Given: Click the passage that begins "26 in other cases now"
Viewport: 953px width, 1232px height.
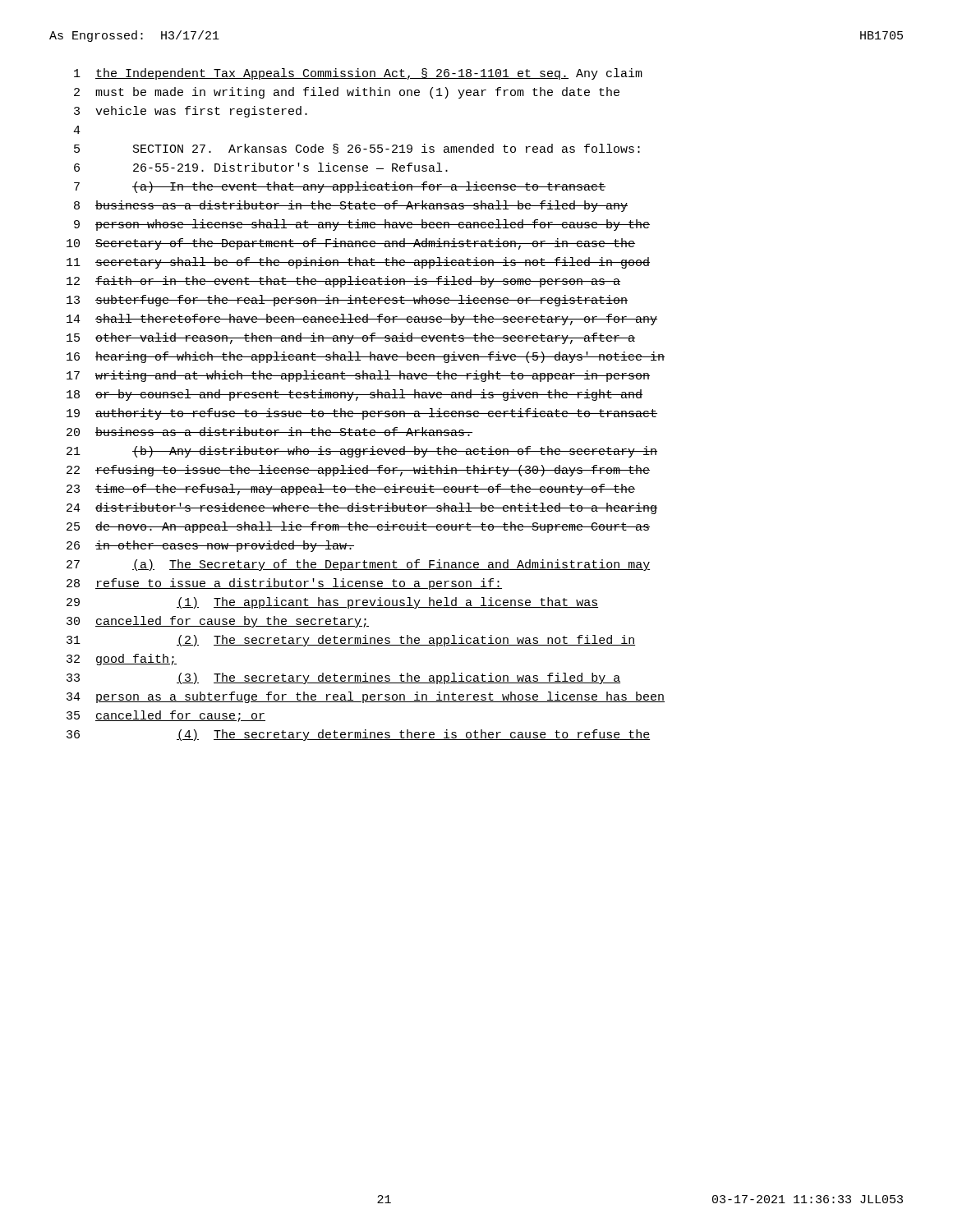Looking at the screenshot, I should click(x=210, y=546).
